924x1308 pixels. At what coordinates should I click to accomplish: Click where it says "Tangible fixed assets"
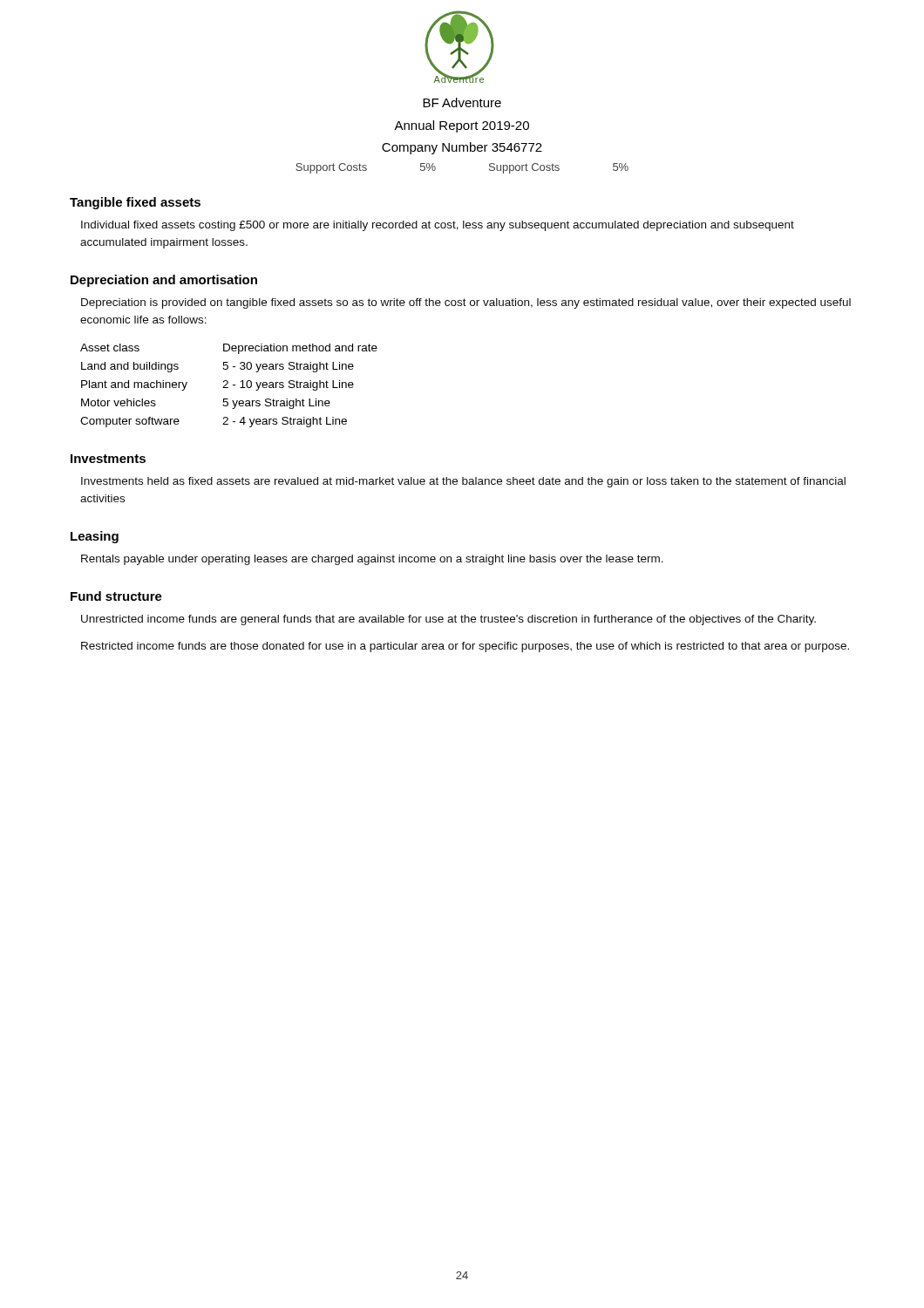click(135, 201)
